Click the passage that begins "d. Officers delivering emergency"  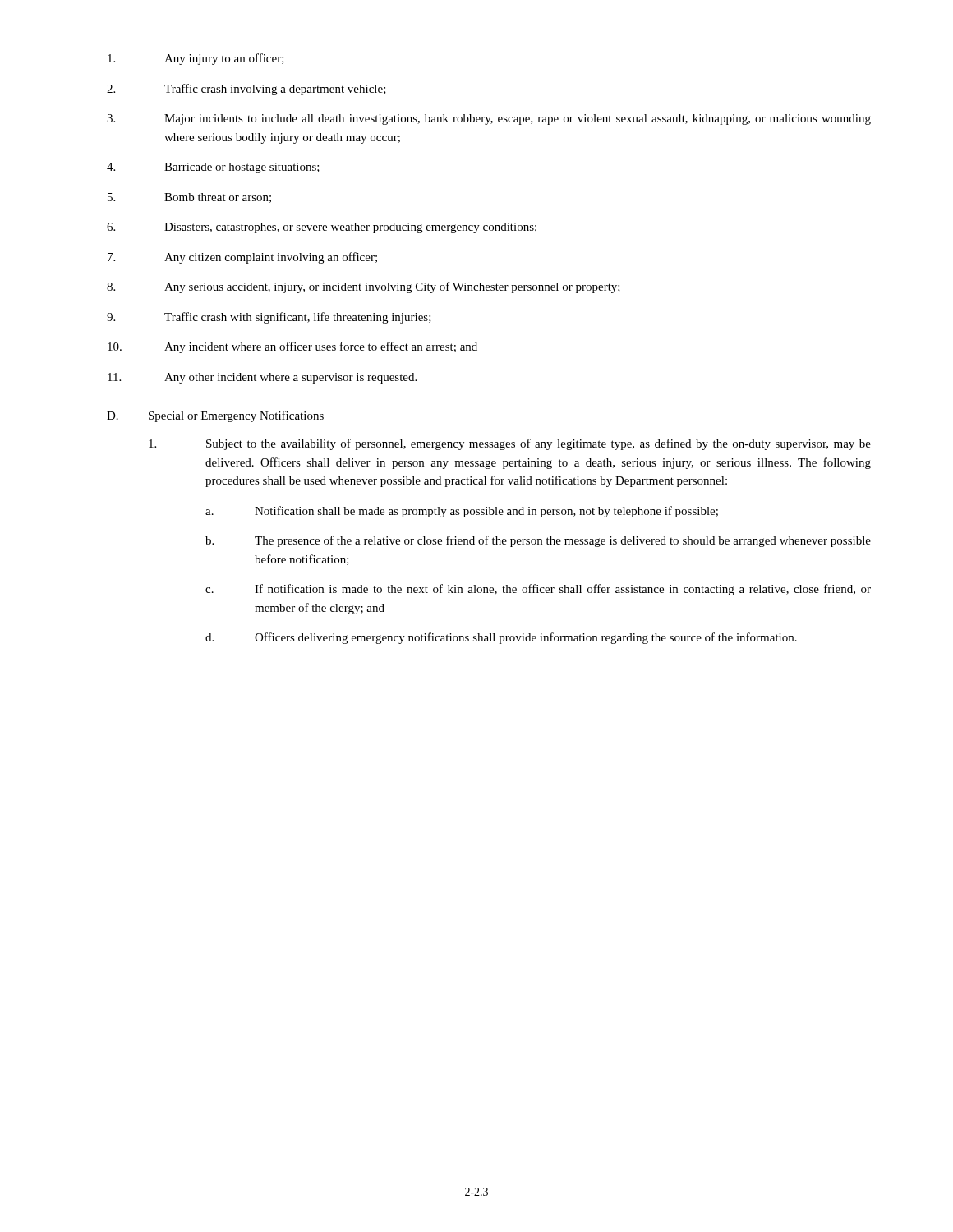click(x=538, y=638)
